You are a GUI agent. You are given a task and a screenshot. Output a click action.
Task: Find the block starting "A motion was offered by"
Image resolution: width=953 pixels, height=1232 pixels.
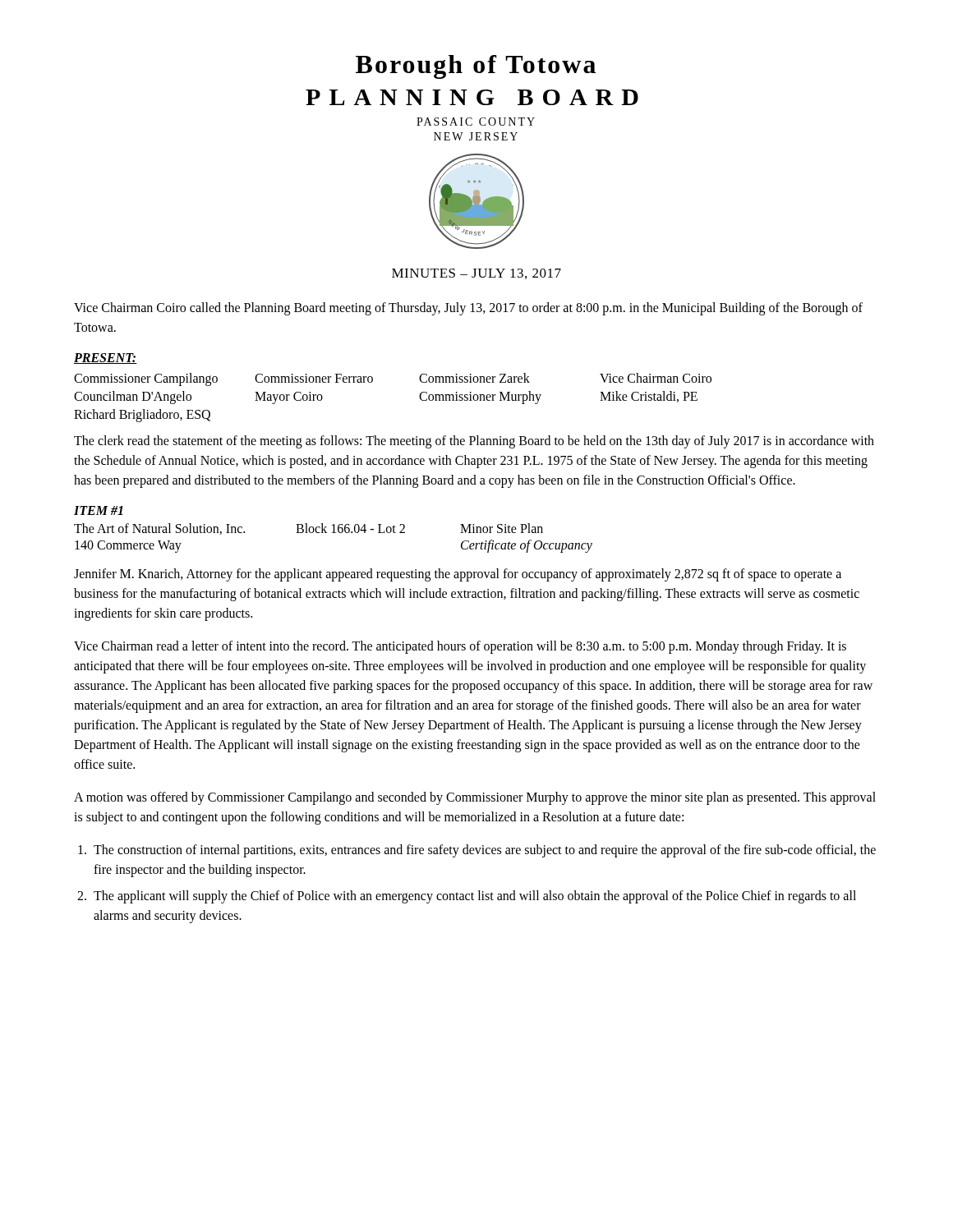tap(475, 807)
